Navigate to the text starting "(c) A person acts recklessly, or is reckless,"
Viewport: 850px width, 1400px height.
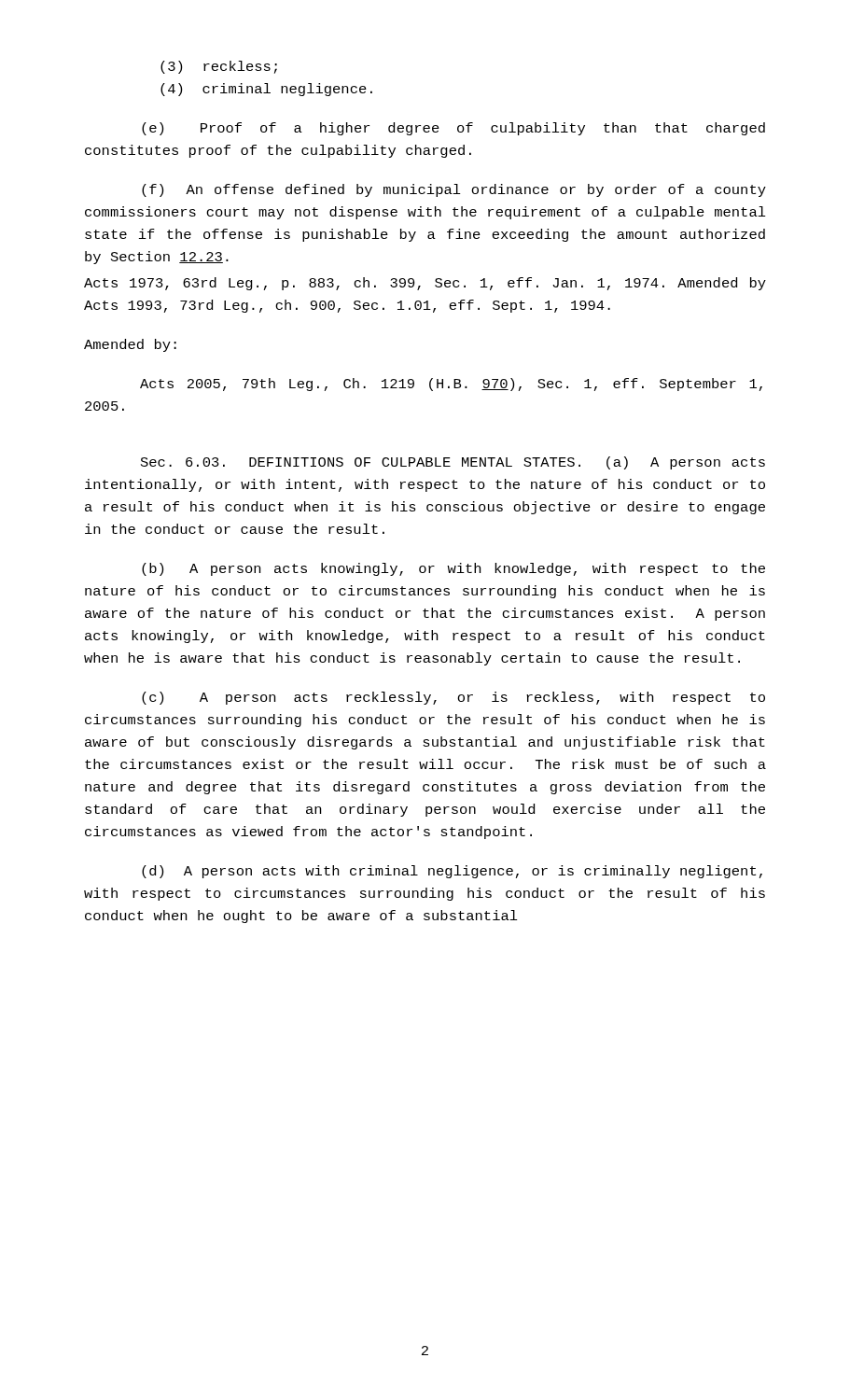(425, 766)
